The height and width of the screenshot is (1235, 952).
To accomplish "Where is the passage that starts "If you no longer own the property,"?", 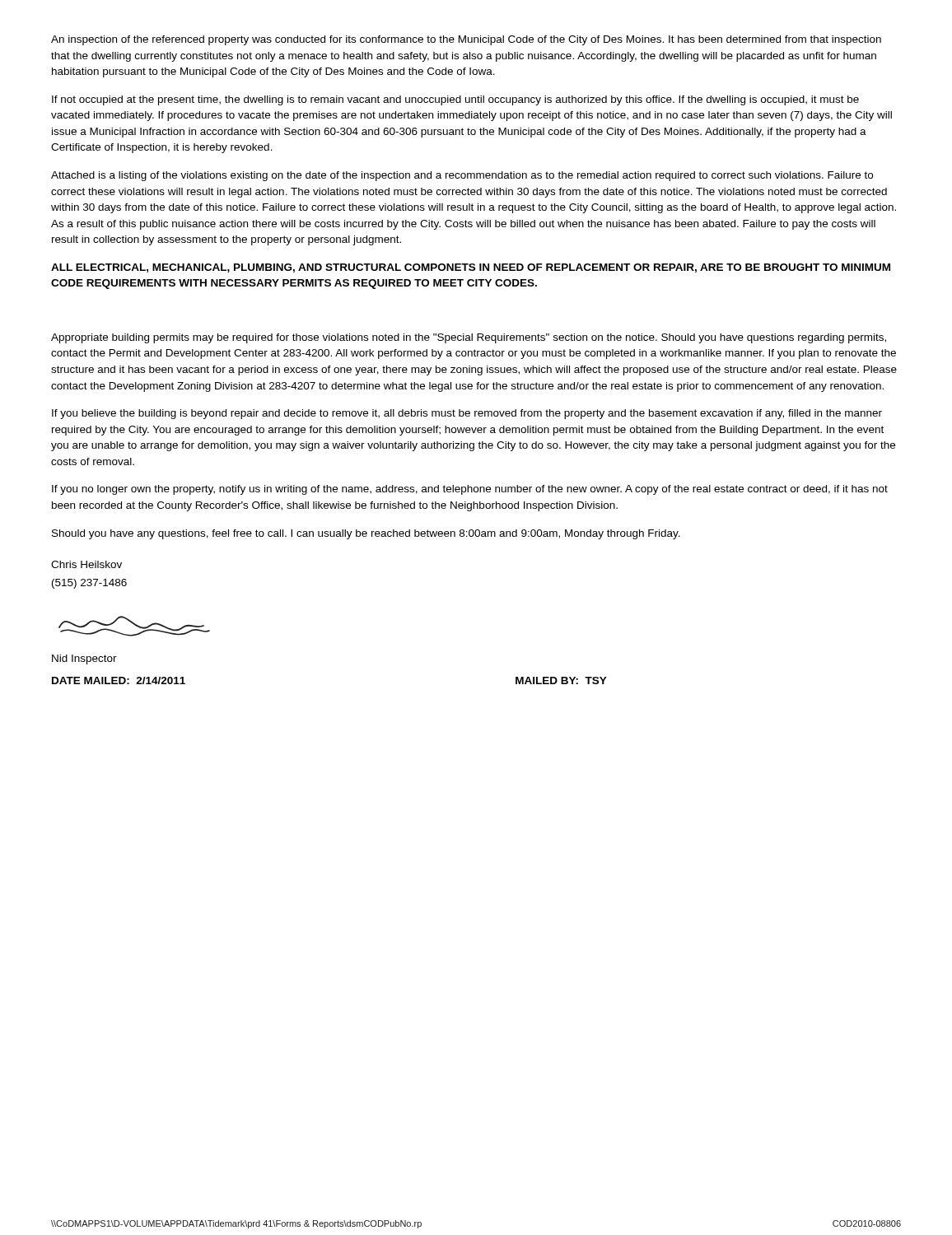I will click(x=469, y=497).
